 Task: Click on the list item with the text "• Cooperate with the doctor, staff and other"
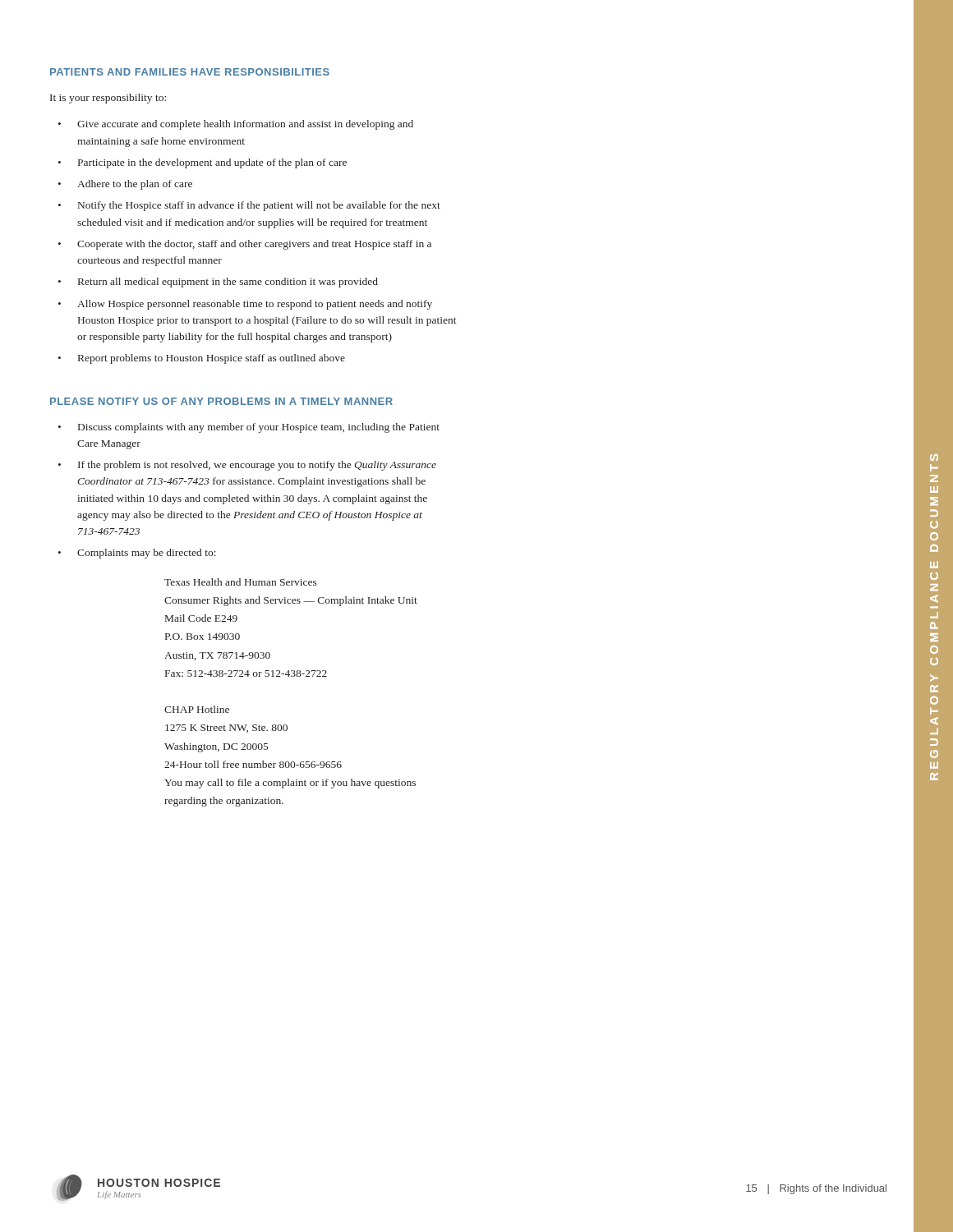(245, 252)
